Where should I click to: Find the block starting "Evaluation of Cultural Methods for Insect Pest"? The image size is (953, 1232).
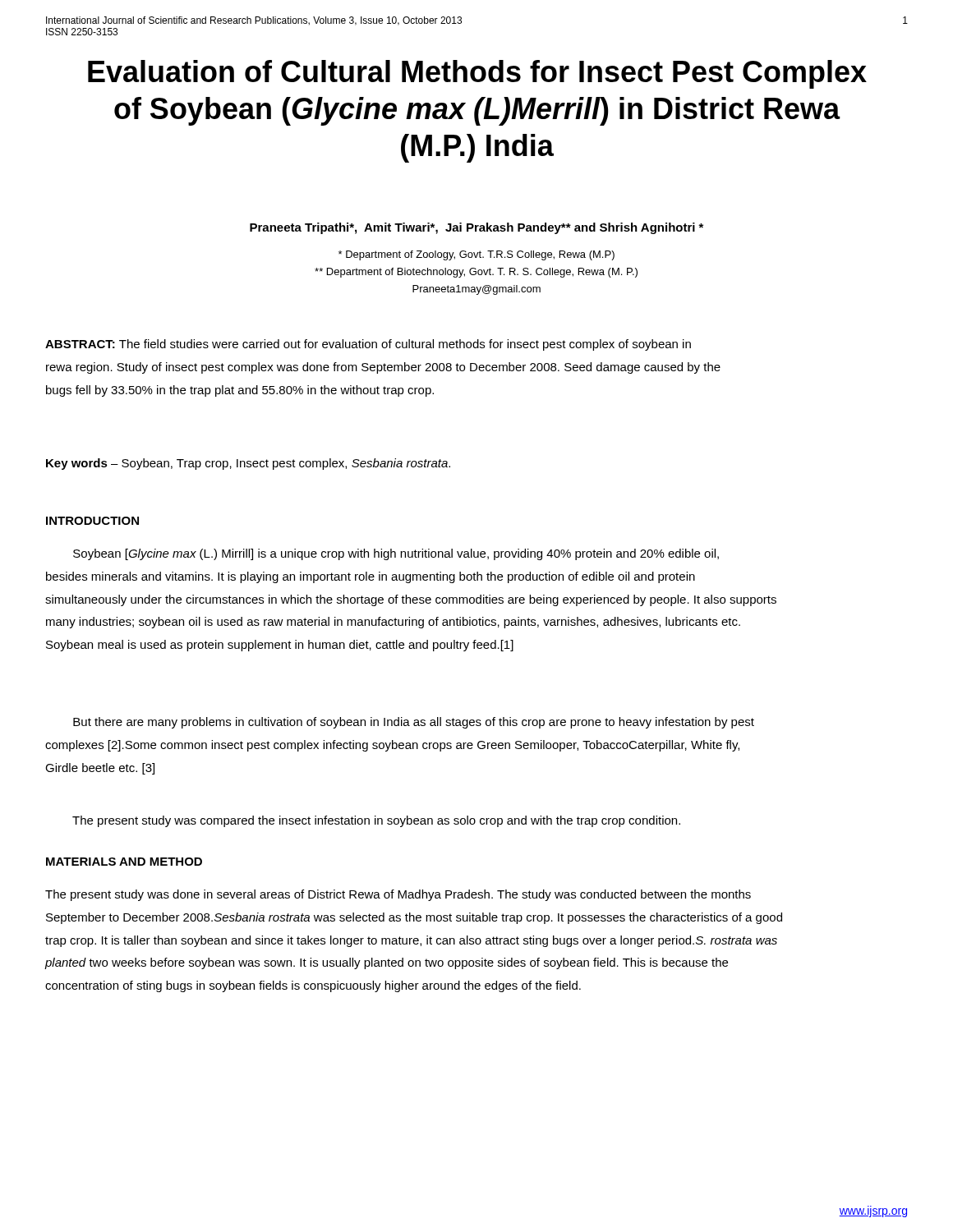476,109
